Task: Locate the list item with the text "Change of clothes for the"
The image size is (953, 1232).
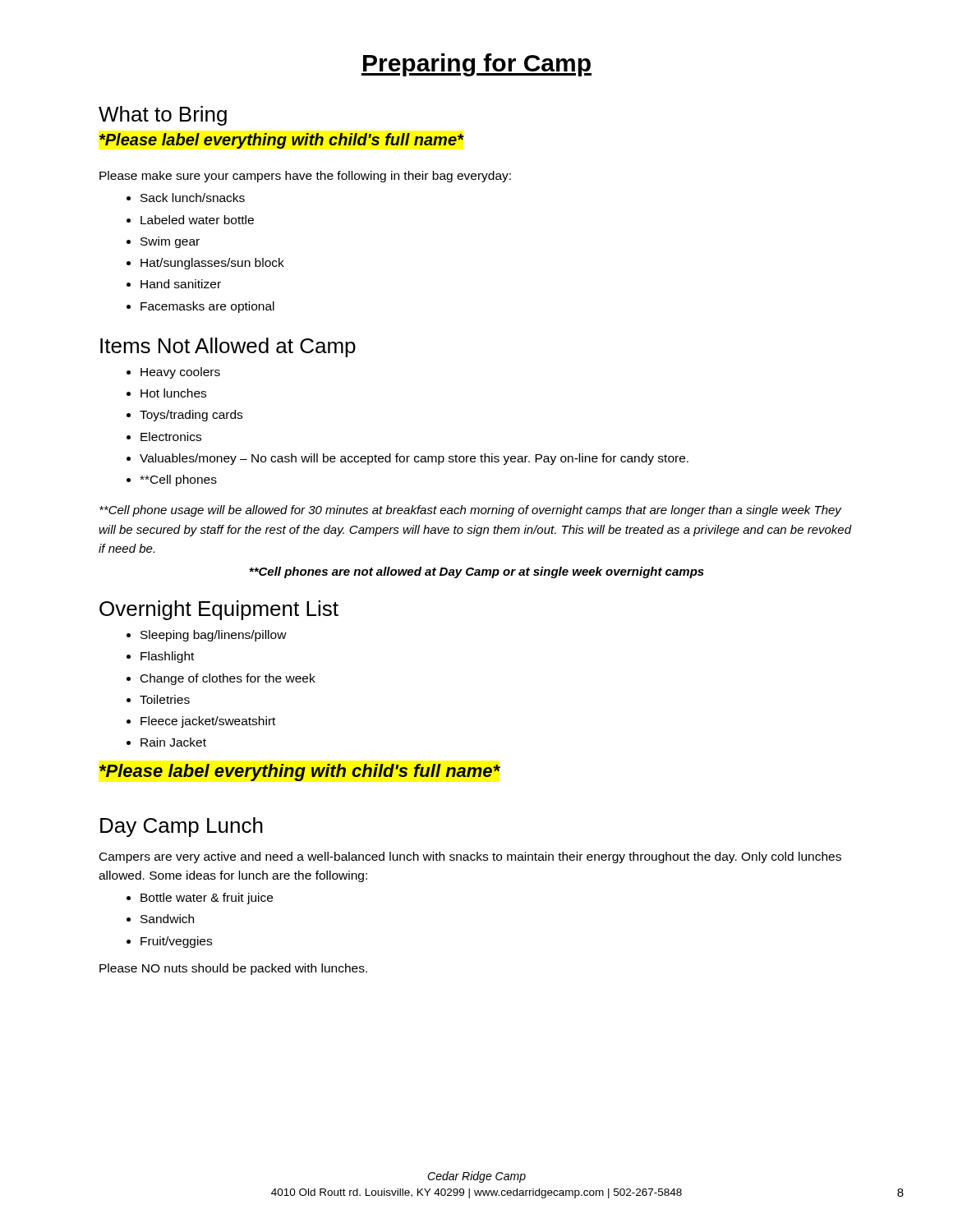Action: click(x=227, y=678)
